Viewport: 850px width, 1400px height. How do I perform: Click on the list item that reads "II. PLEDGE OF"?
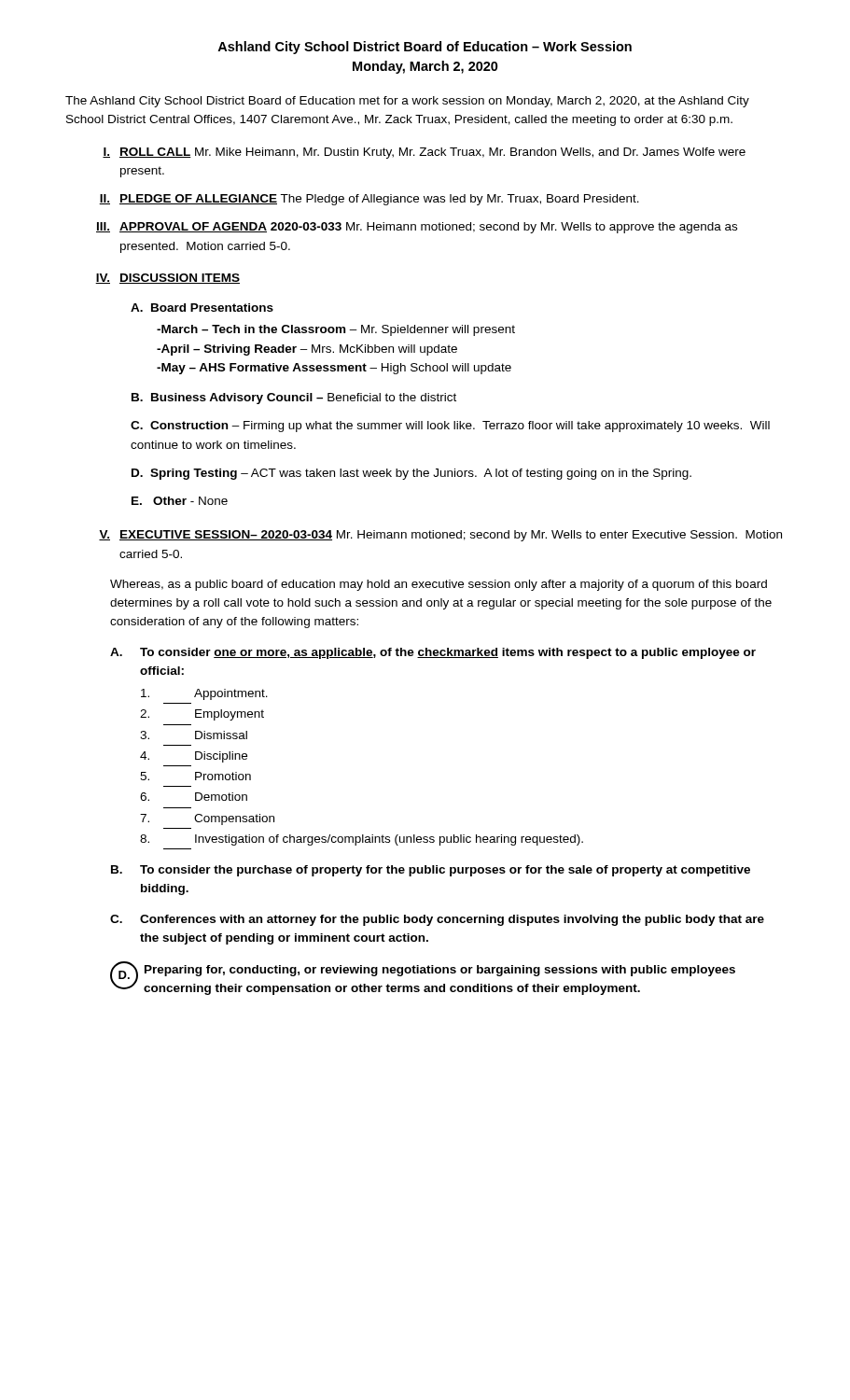pyautogui.click(x=352, y=199)
